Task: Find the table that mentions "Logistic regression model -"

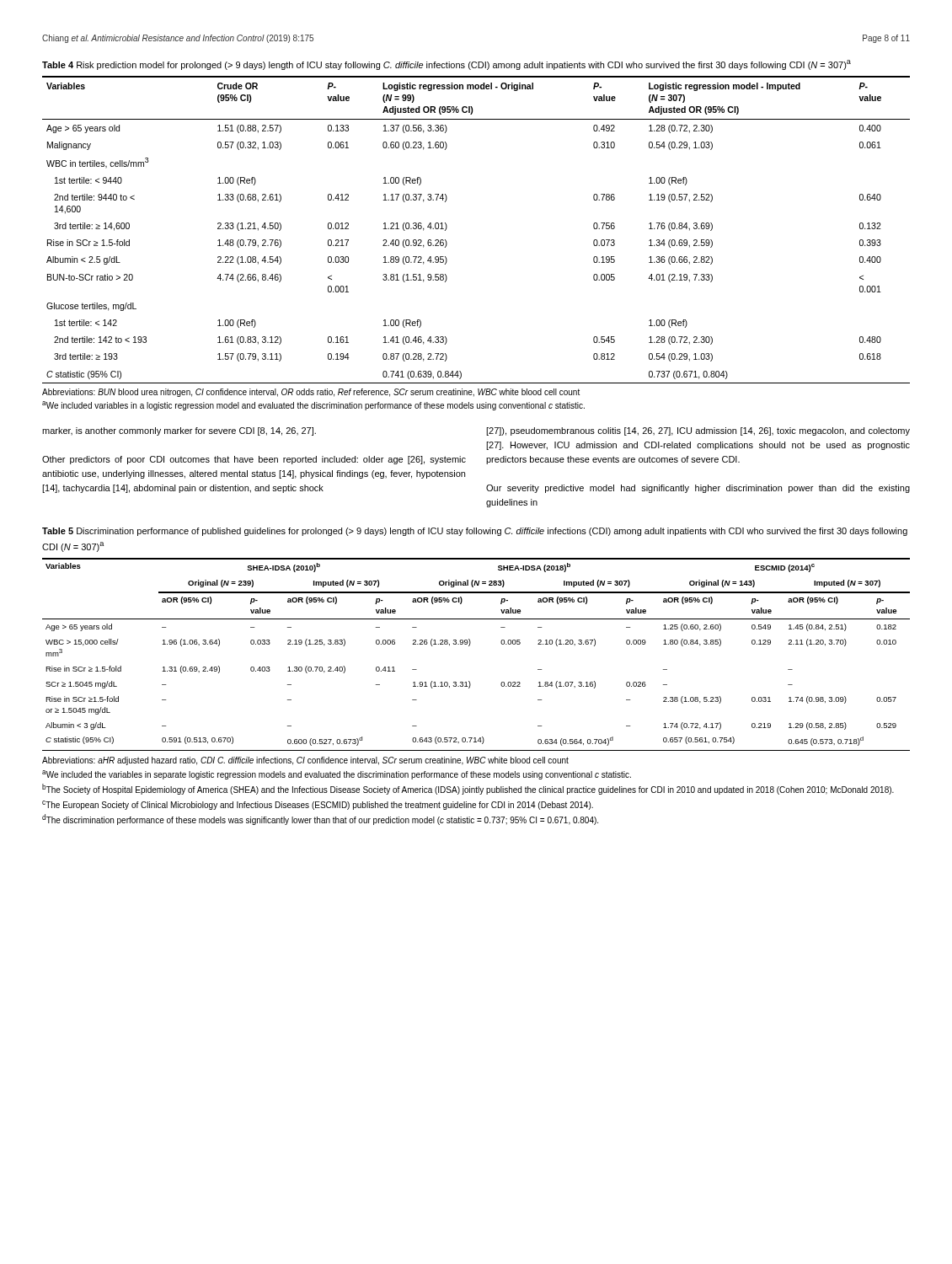Action: (476, 230)
